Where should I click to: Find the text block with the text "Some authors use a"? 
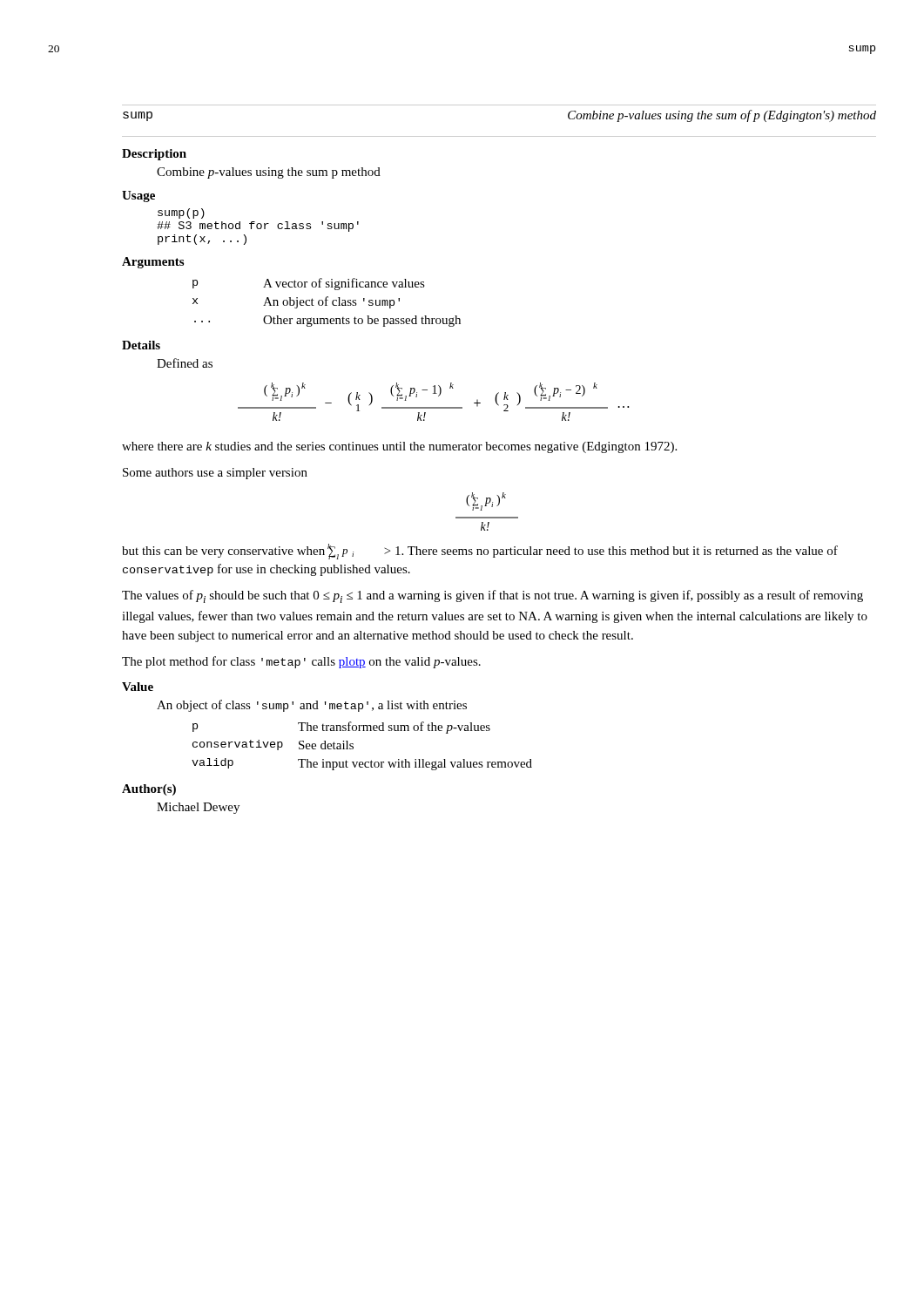215,472
